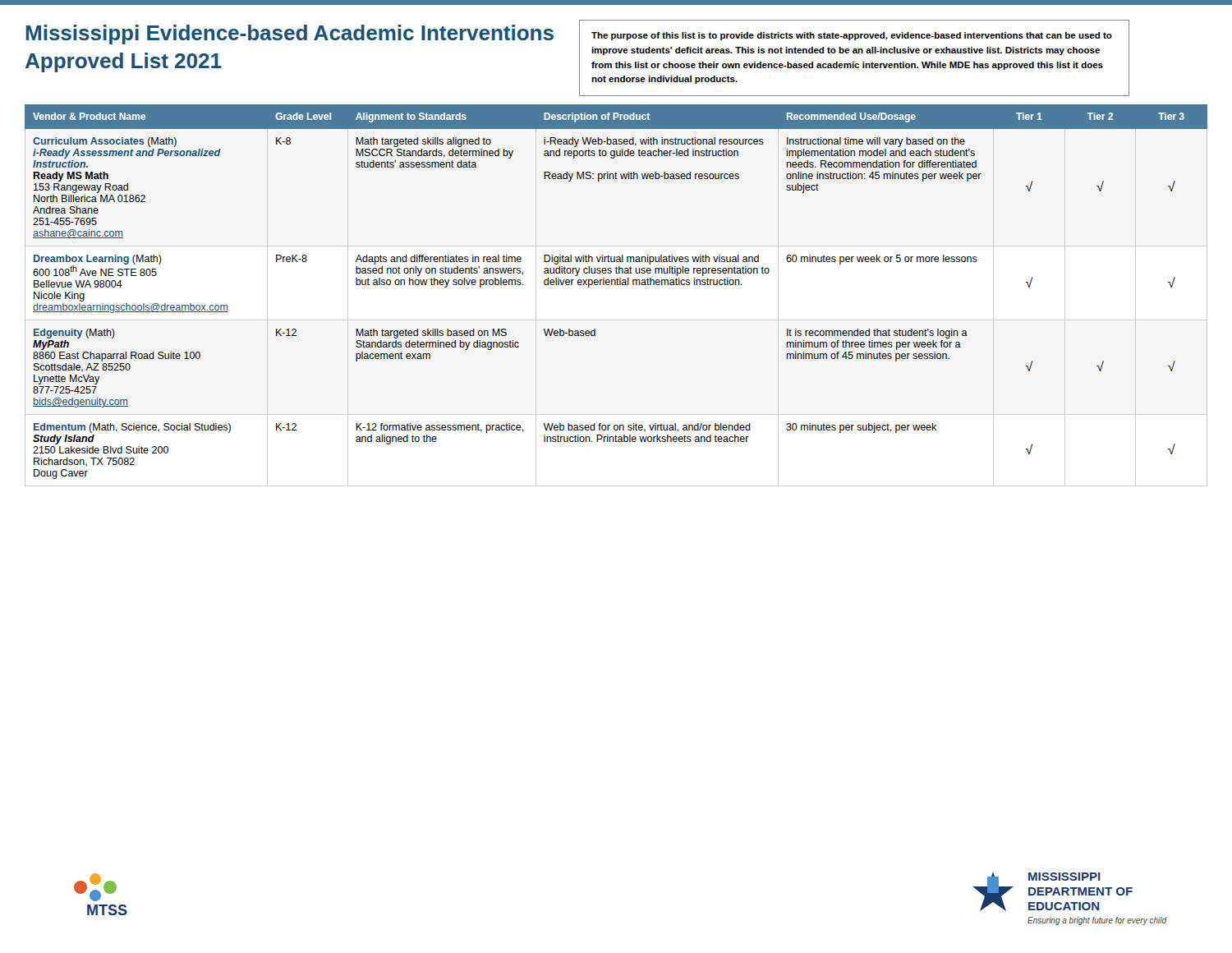Select the table that reads "Edgenuity (Math) MyPath 8860 East"
The height and width of the screenshot is (953, 1232).
[616, 296]
